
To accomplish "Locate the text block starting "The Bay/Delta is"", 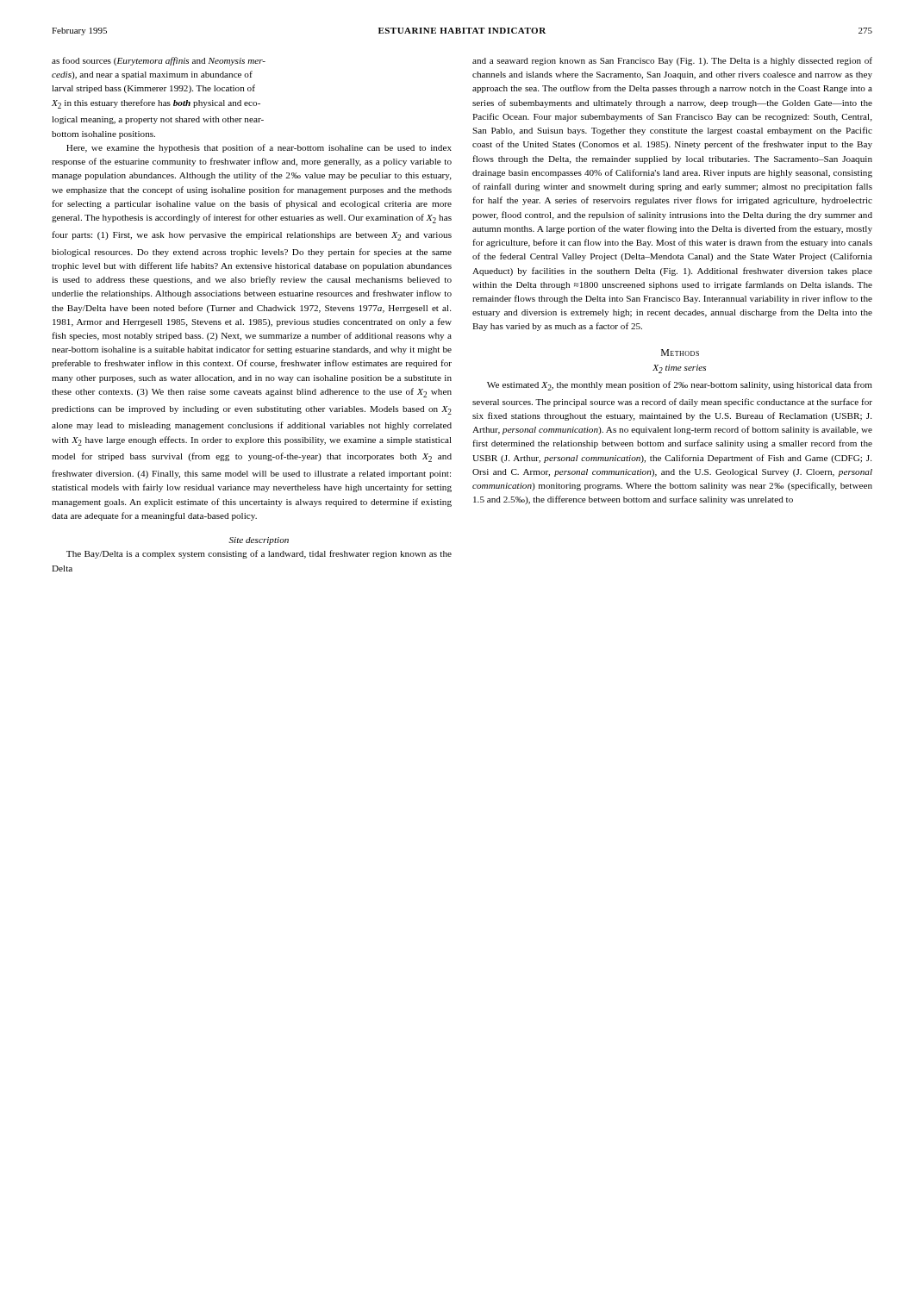I will (252, 561).
